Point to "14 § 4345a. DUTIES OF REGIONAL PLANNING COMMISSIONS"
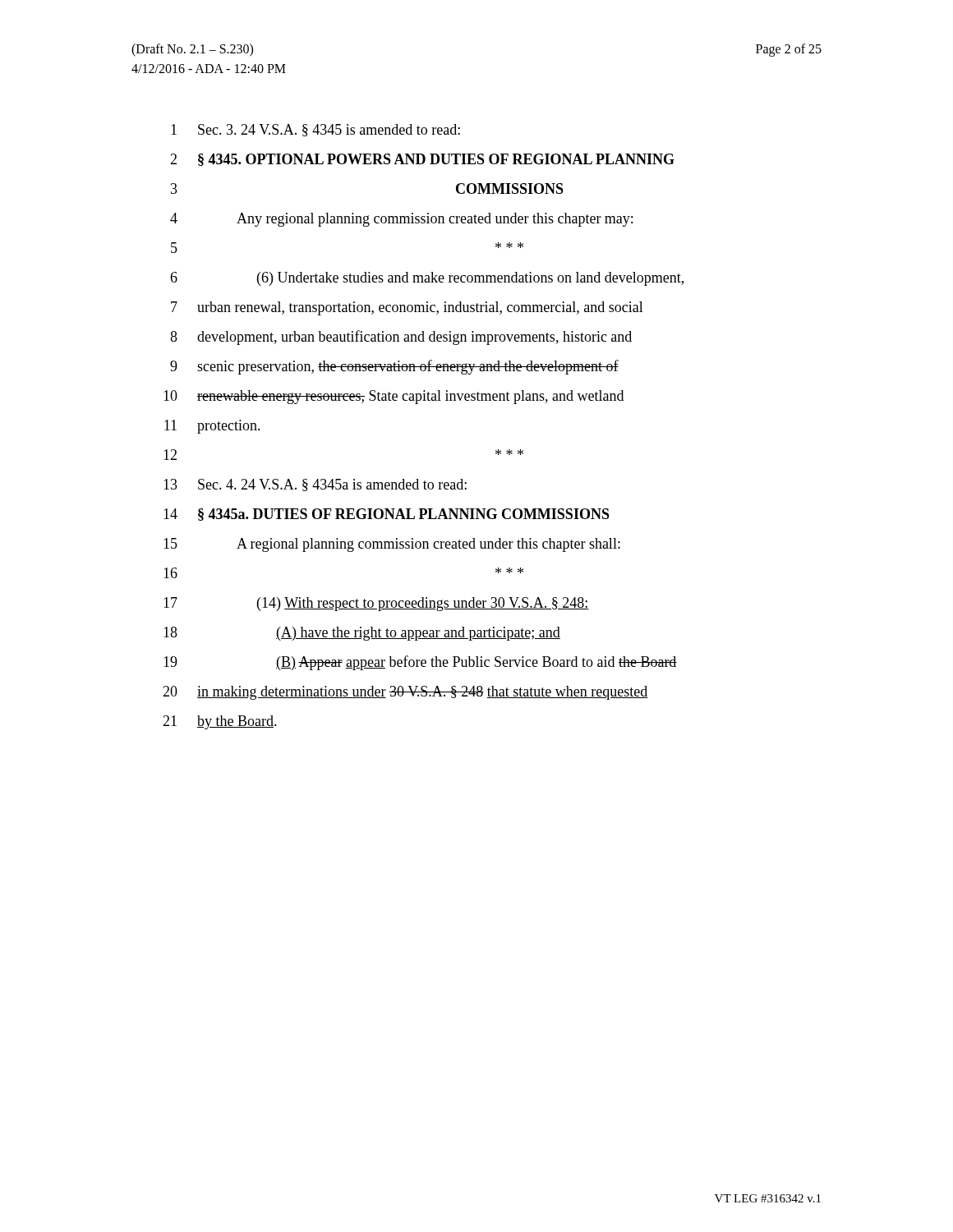This screenshot has height=1232, width=953. pyautogui.click(x=476, y=514)
